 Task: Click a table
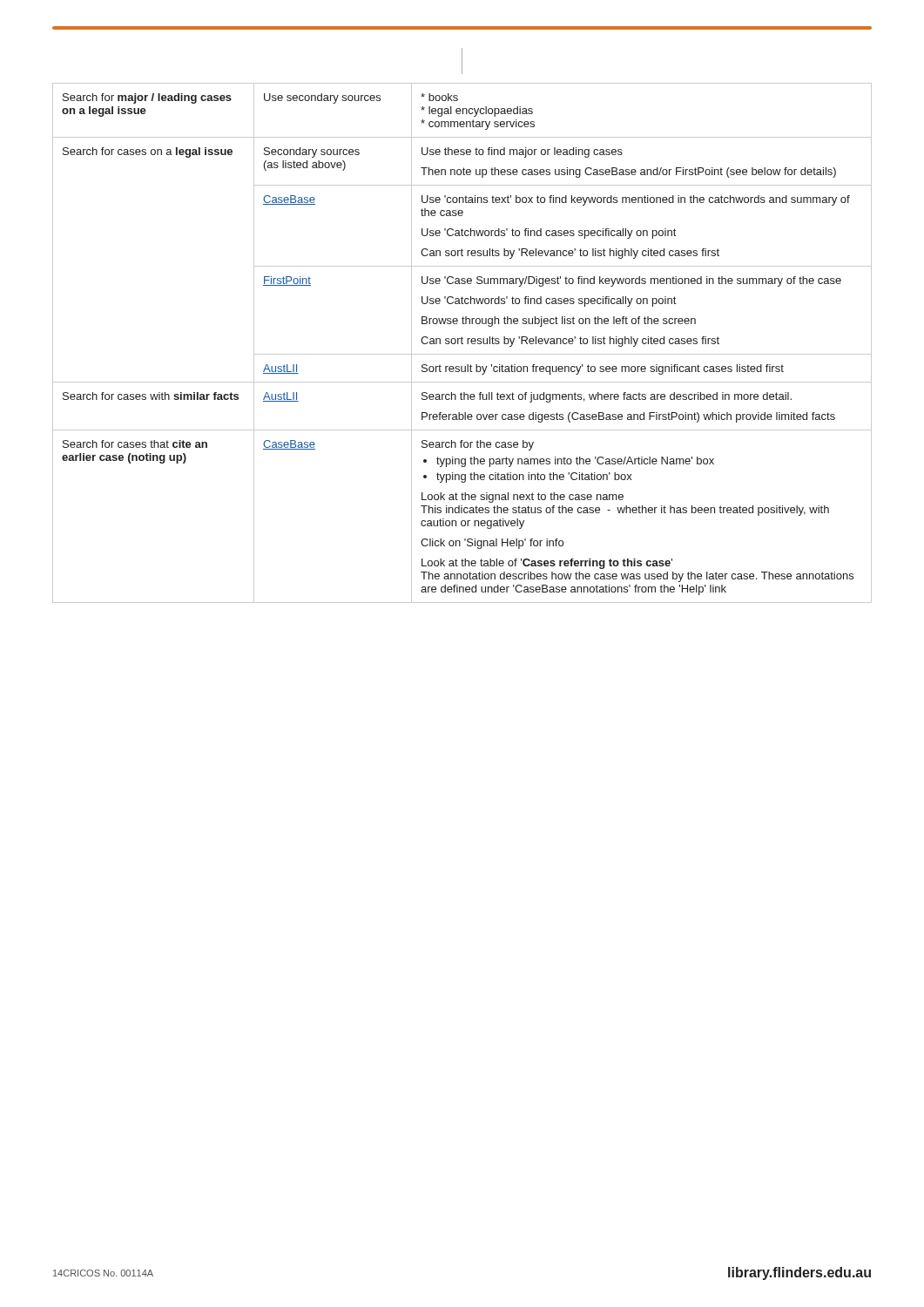coord(462,643)
